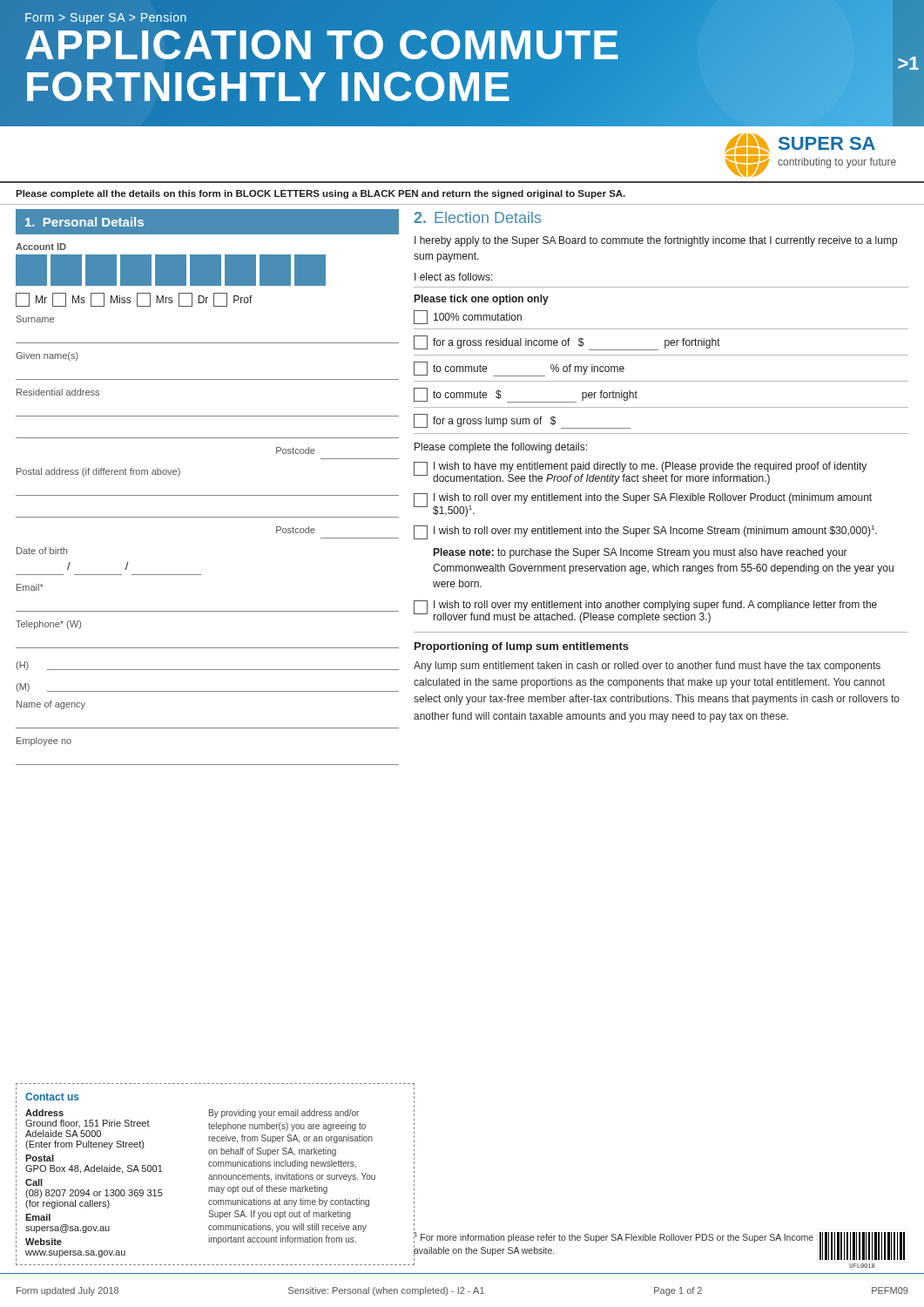Viewport: 924px width, 1307px height.
Task: Where is the section header that starts "Proportioning of lump sum"?
Action: (x=521, y=646)
